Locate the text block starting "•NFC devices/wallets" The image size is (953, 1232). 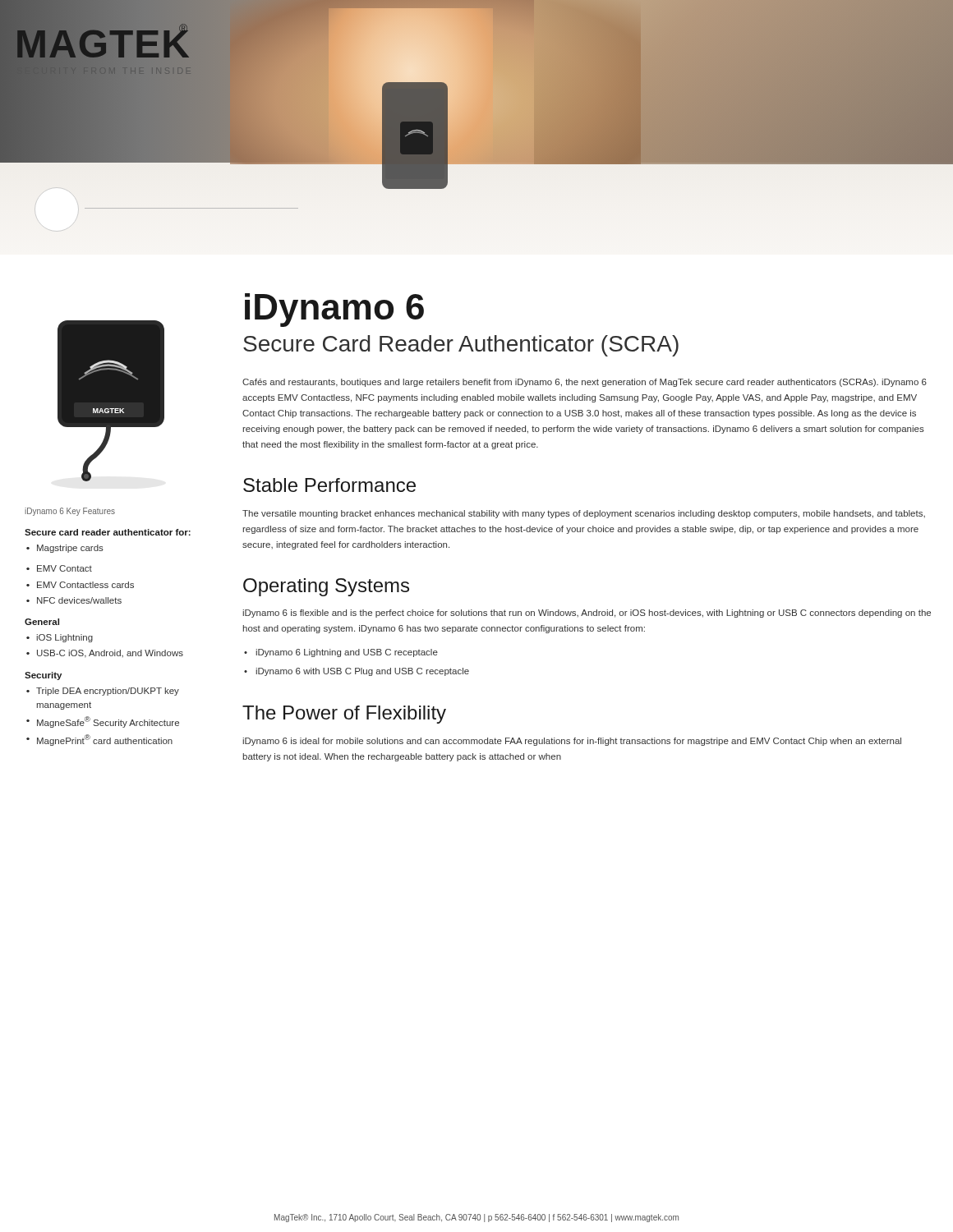pyautogui.click(x=121, y=601)
